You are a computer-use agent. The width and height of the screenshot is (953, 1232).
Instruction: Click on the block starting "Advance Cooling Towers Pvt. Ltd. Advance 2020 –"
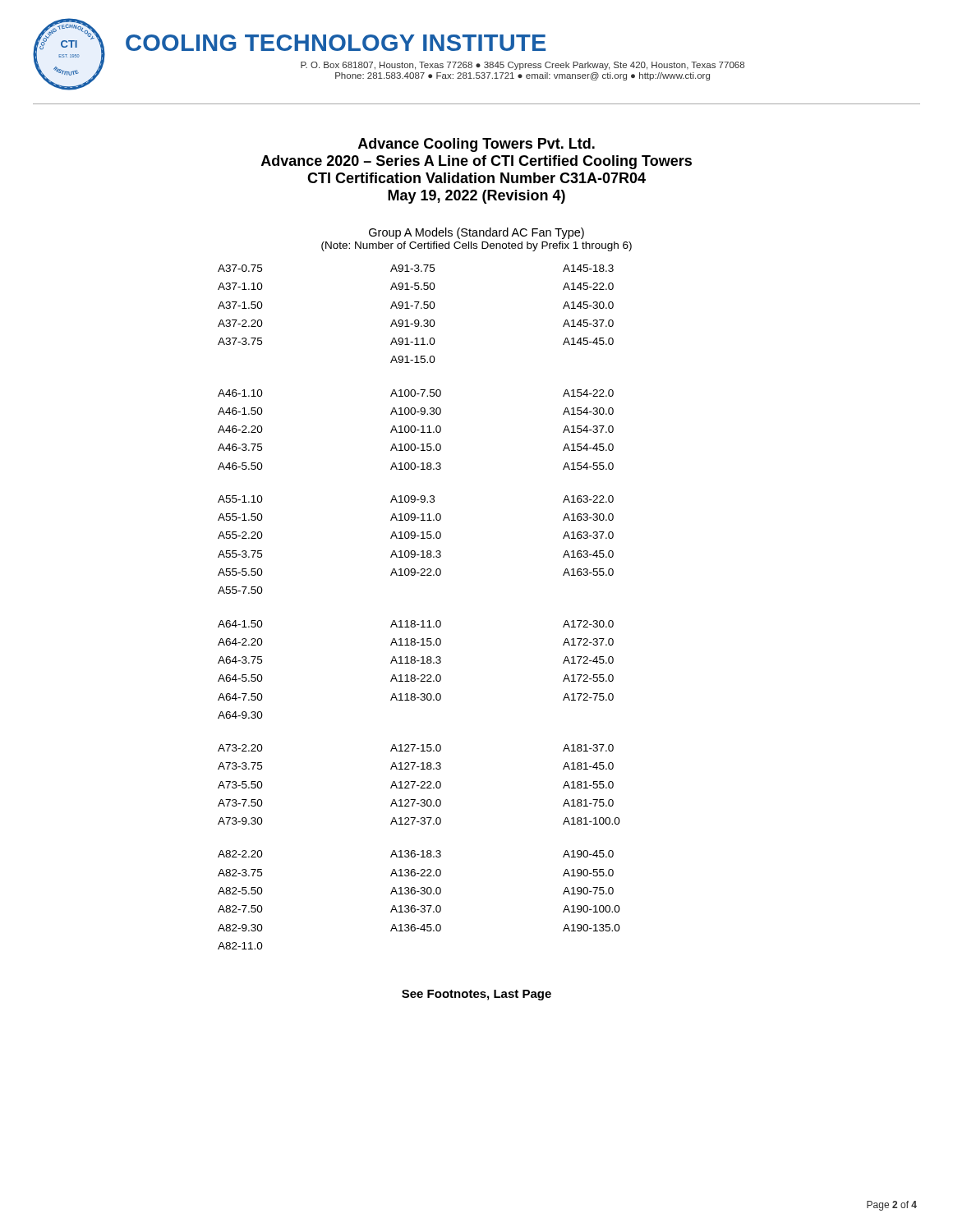click(476, 170)
